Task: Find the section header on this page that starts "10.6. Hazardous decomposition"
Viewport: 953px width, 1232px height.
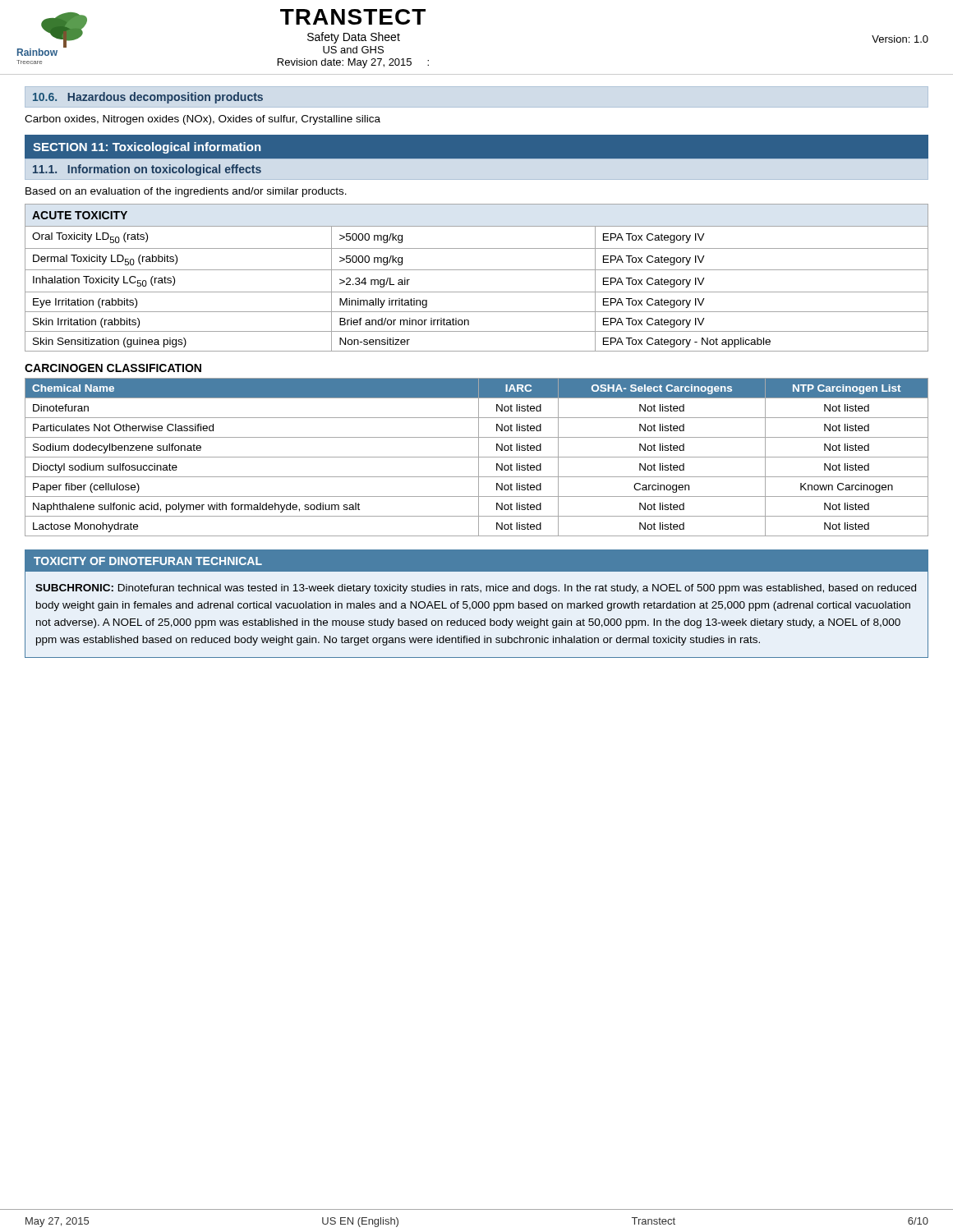Action: pyautogui.click(x=148, y=98)
